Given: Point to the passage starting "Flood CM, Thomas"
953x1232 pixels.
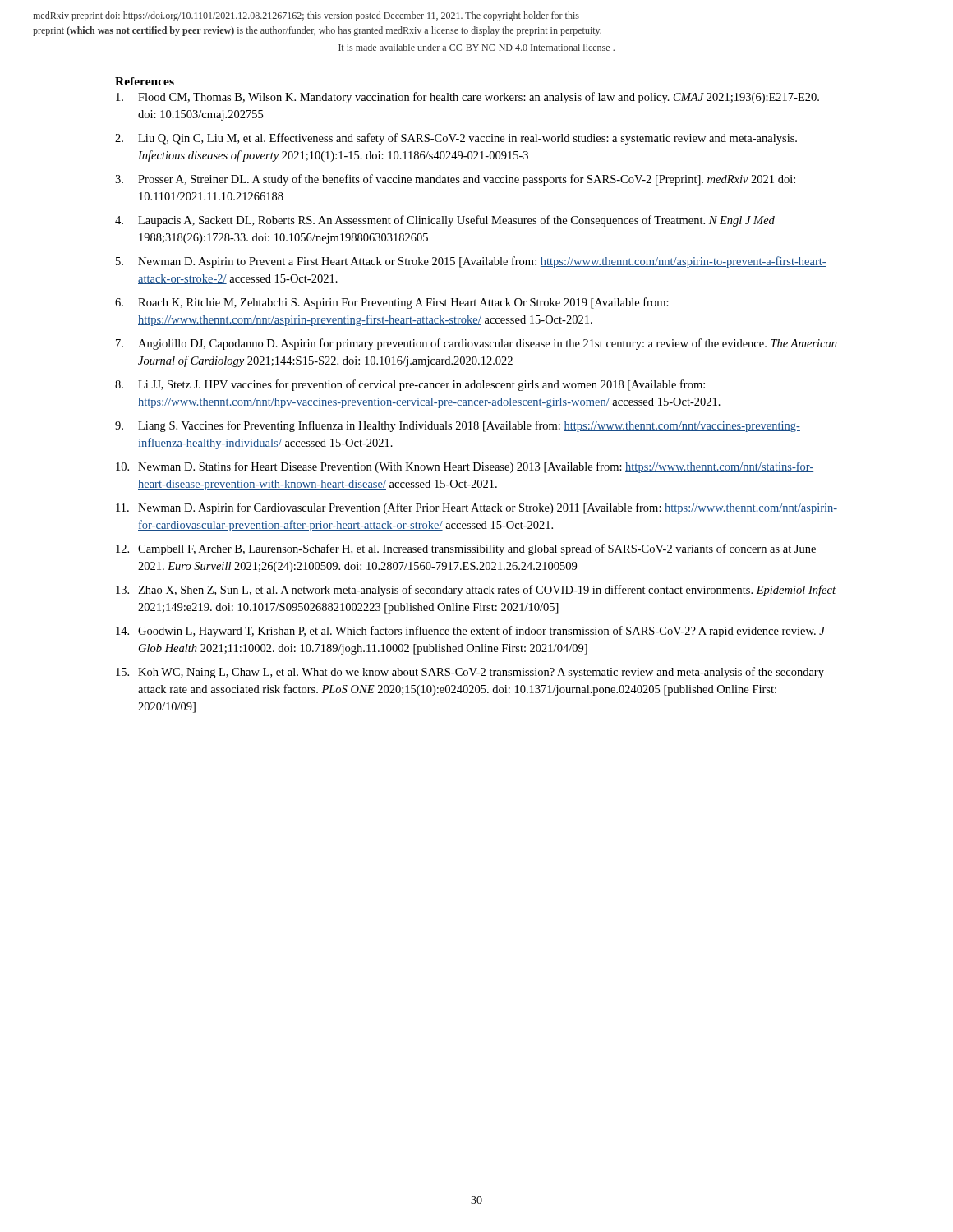Looking at the screenshot, I should tap(476, 106).
